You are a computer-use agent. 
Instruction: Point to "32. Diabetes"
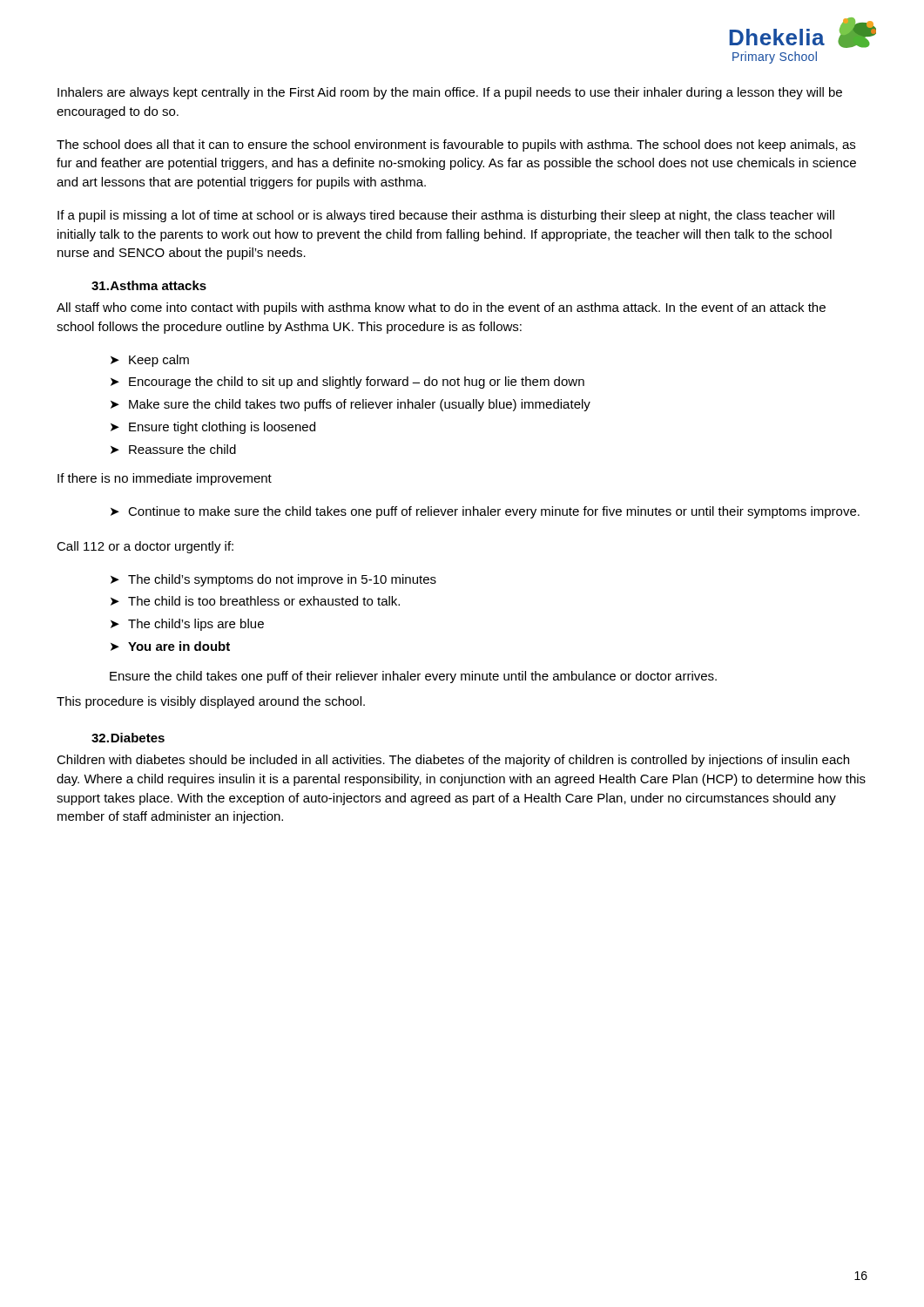tap(128, 738)
